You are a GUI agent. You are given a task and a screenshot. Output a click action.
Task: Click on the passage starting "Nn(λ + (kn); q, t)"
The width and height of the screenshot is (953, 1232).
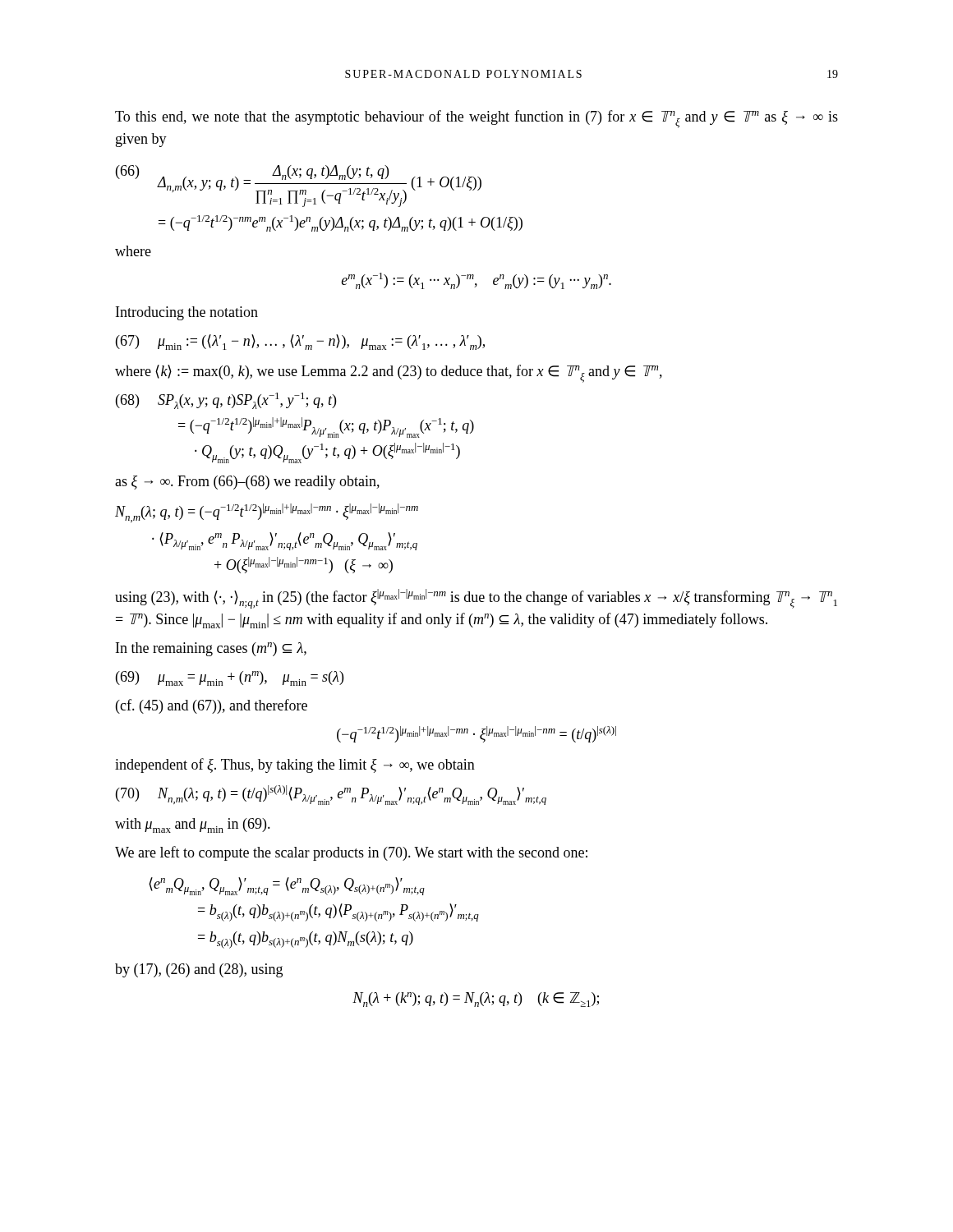[x=476, y=998]
